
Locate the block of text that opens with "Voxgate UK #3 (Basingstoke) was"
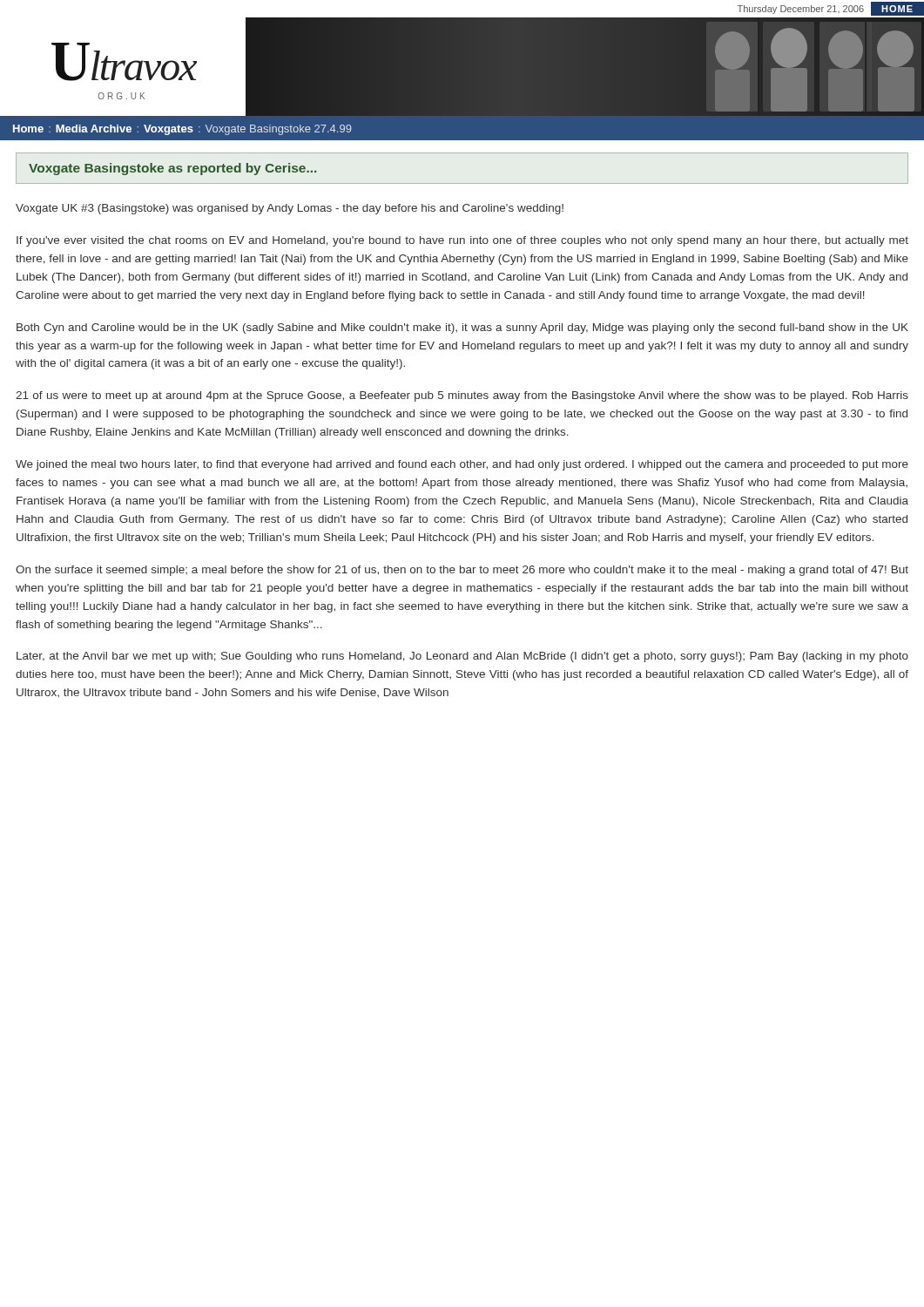[x=290, y=208]
